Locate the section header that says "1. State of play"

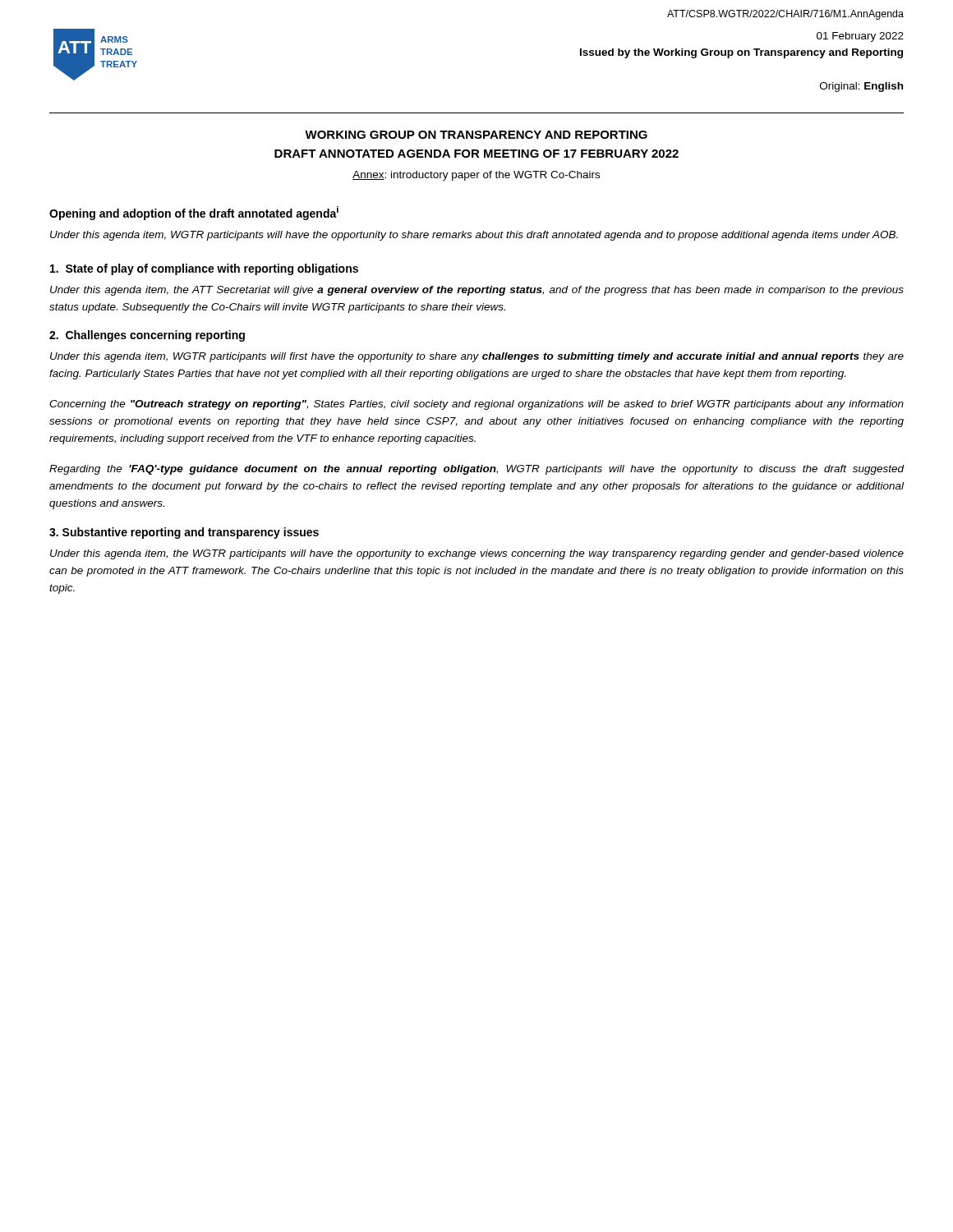[204, 268]
